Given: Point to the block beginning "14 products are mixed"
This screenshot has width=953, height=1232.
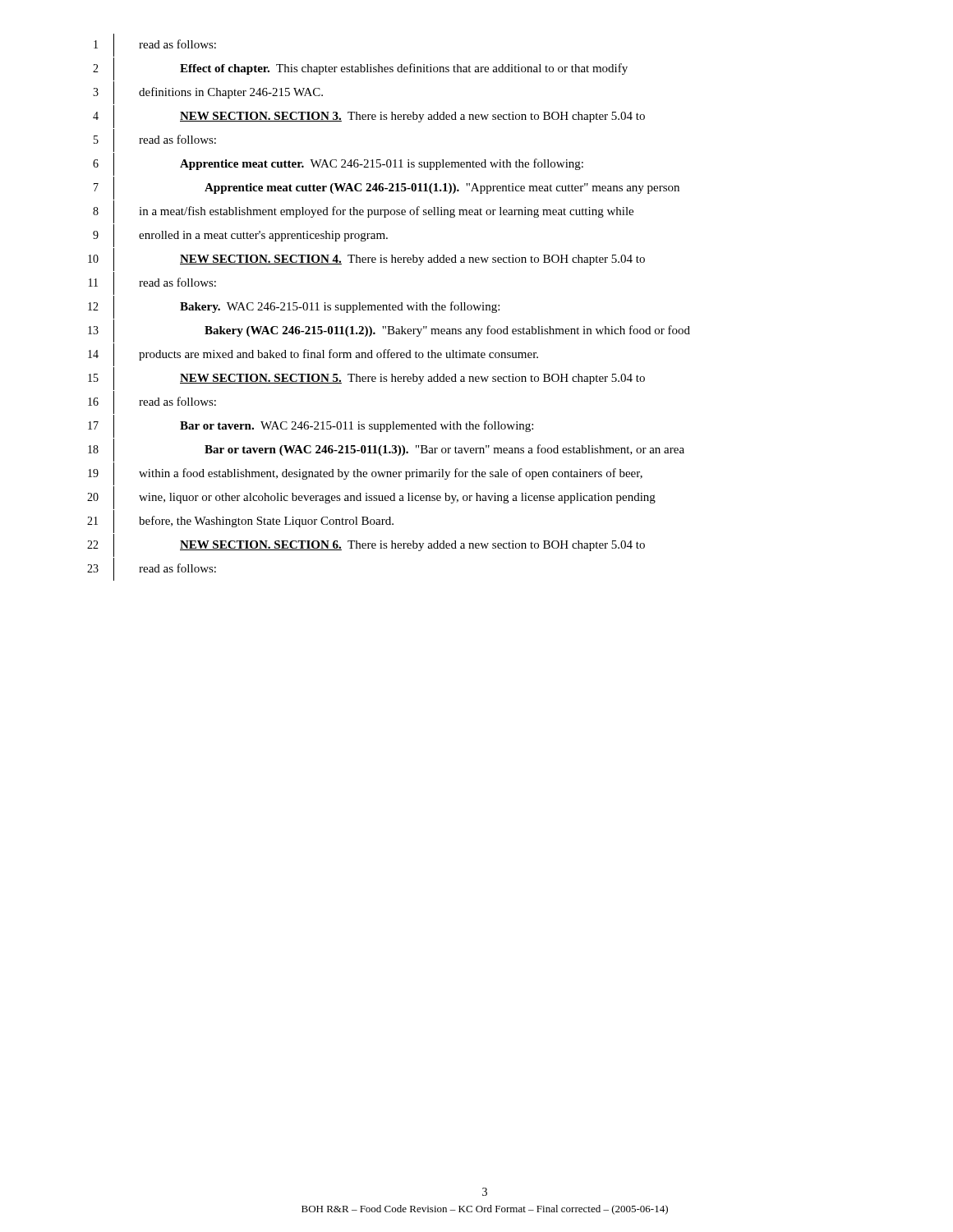Looking at the screenshot, I should pyautogui.click(x=485, y=354).
